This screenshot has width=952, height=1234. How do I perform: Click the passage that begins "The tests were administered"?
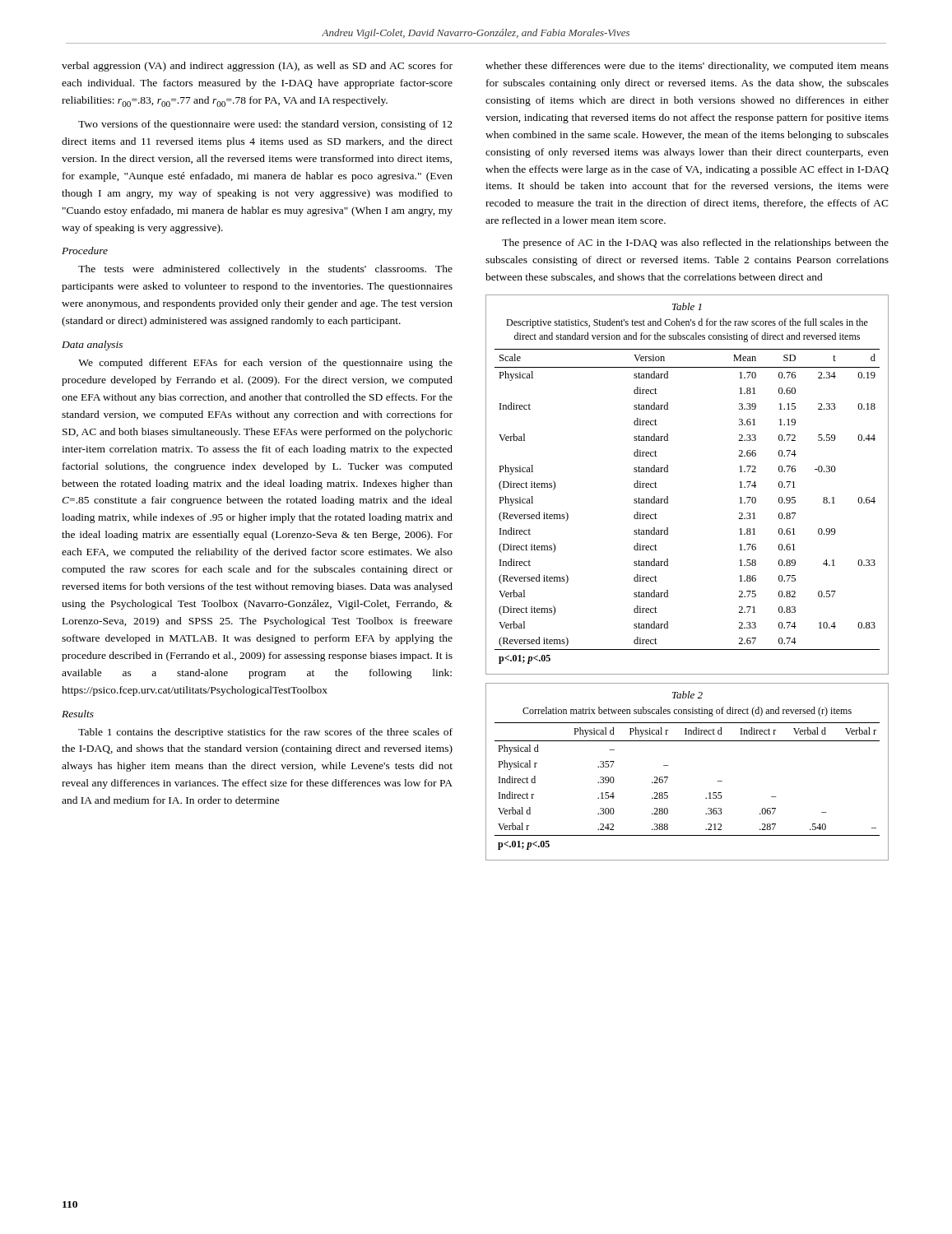coord(257,296)
